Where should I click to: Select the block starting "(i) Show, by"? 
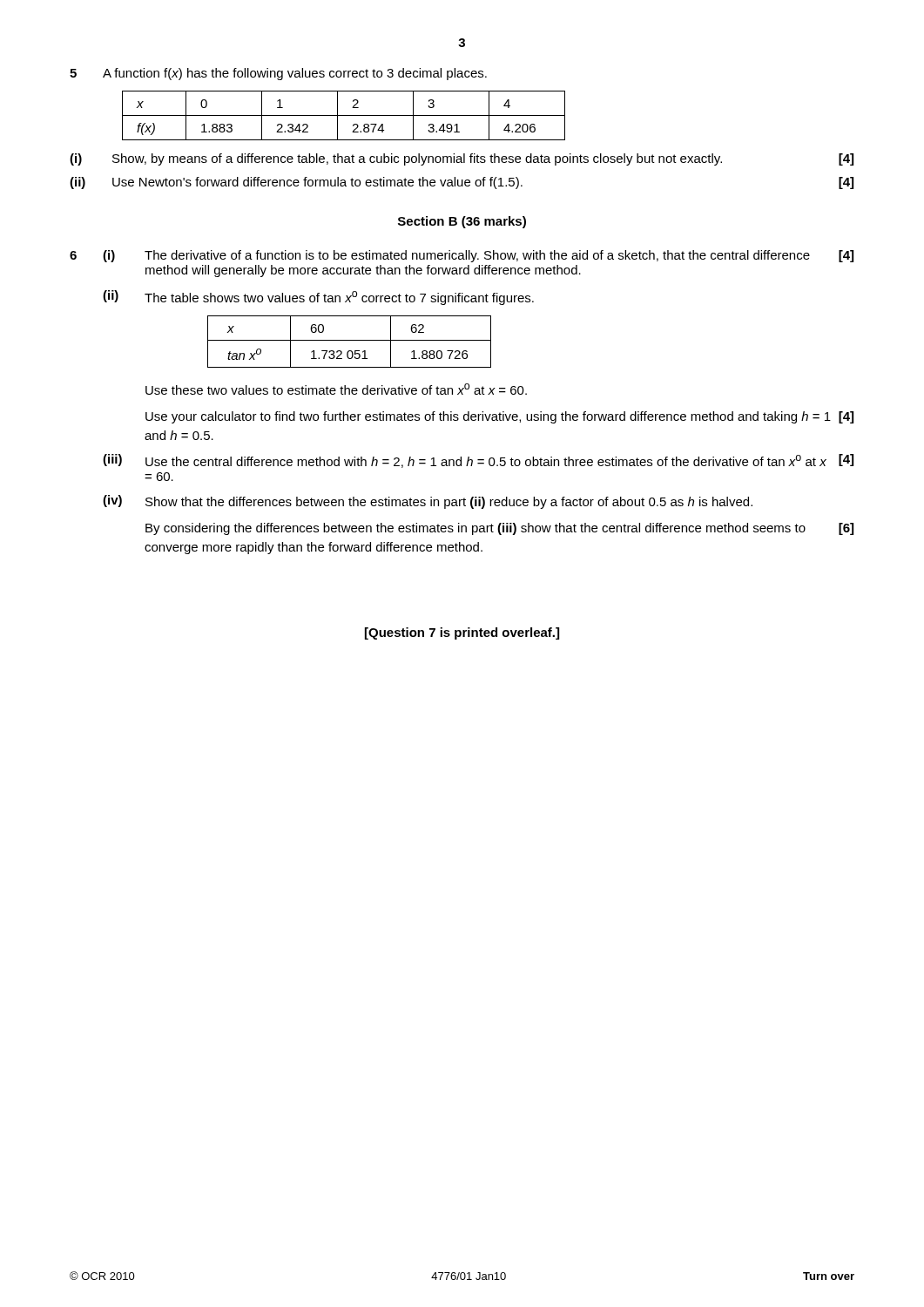[x=462, y=158]
